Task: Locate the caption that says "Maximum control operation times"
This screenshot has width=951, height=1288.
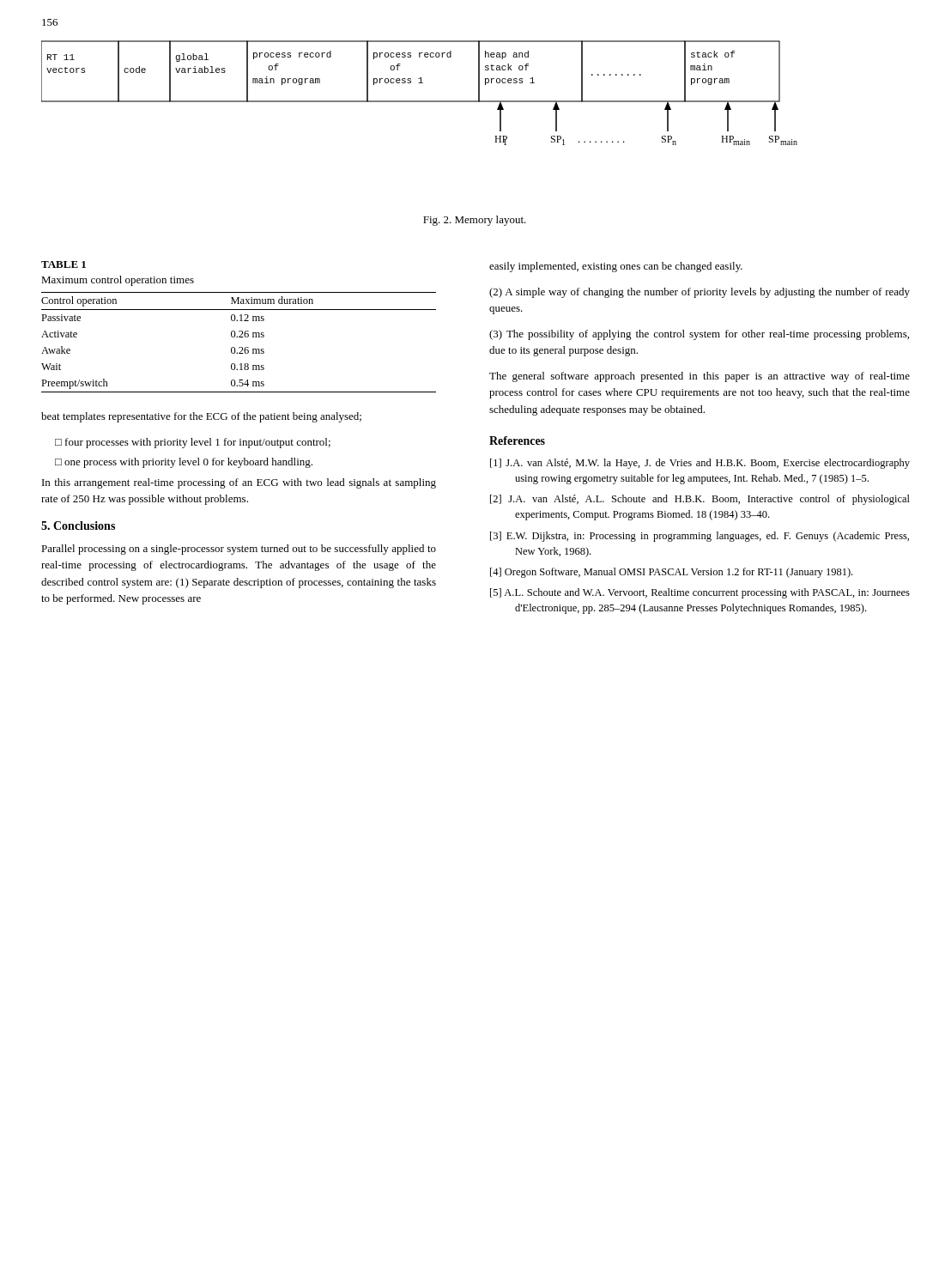Action: point(118,279)
